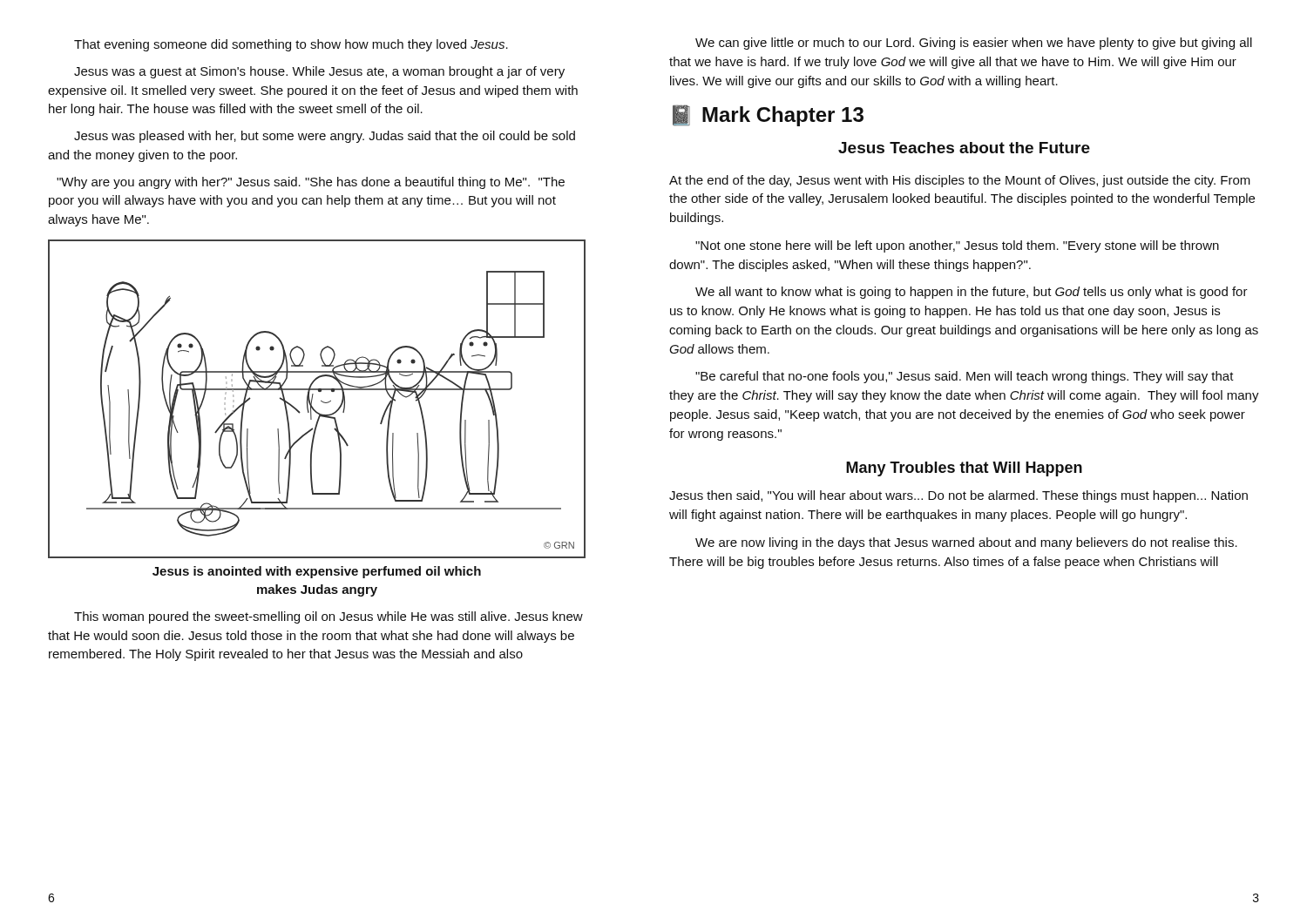This screenshot has height=924, width=1307.
Task: Where is the caption that starts "Jesus is anointed with expensive perfumed"?
Action: coord(317,580)
